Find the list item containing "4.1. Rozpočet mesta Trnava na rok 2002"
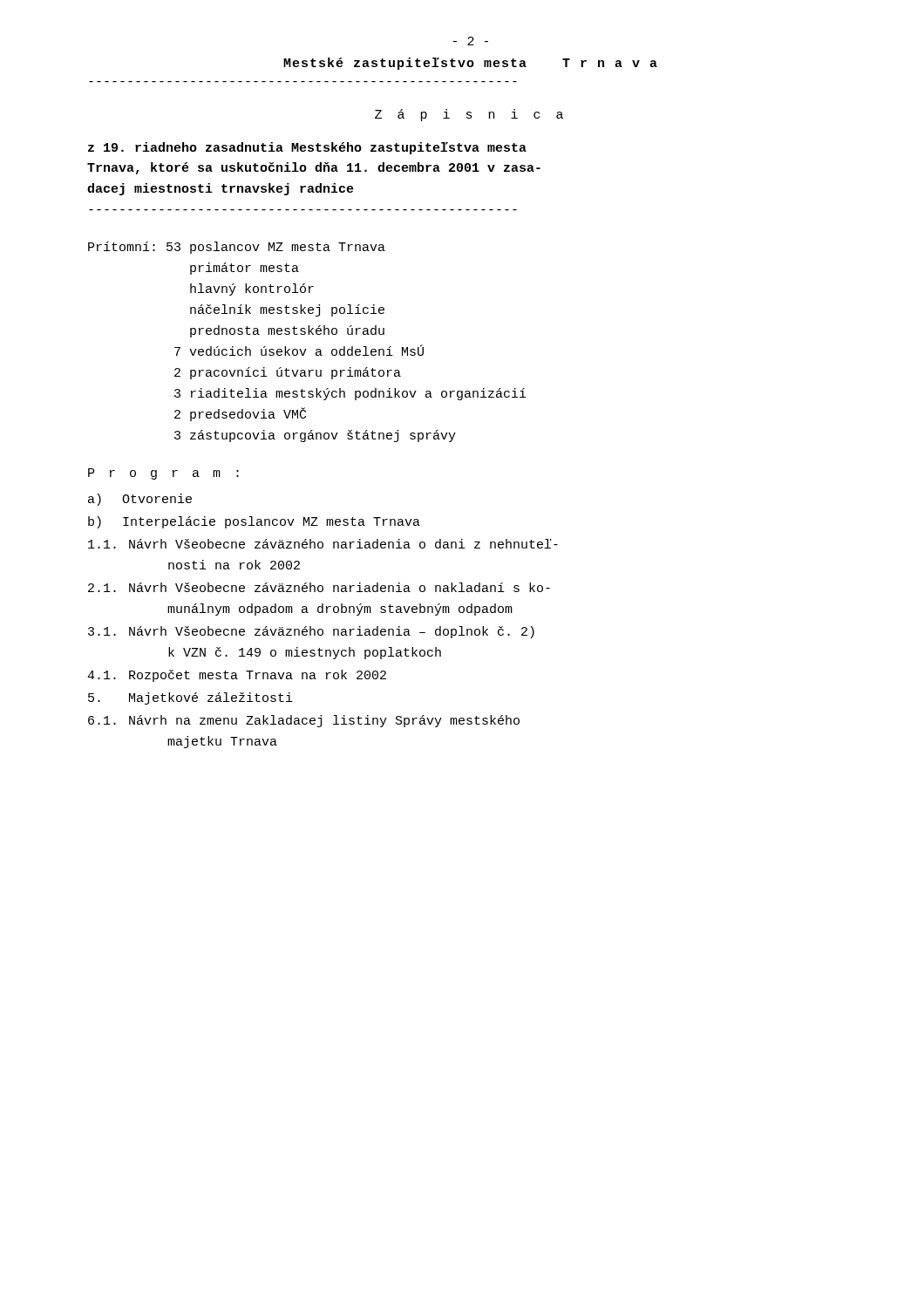Image resolution: width=924 pixels, height=1308 pixels. [x=237, y=676]
